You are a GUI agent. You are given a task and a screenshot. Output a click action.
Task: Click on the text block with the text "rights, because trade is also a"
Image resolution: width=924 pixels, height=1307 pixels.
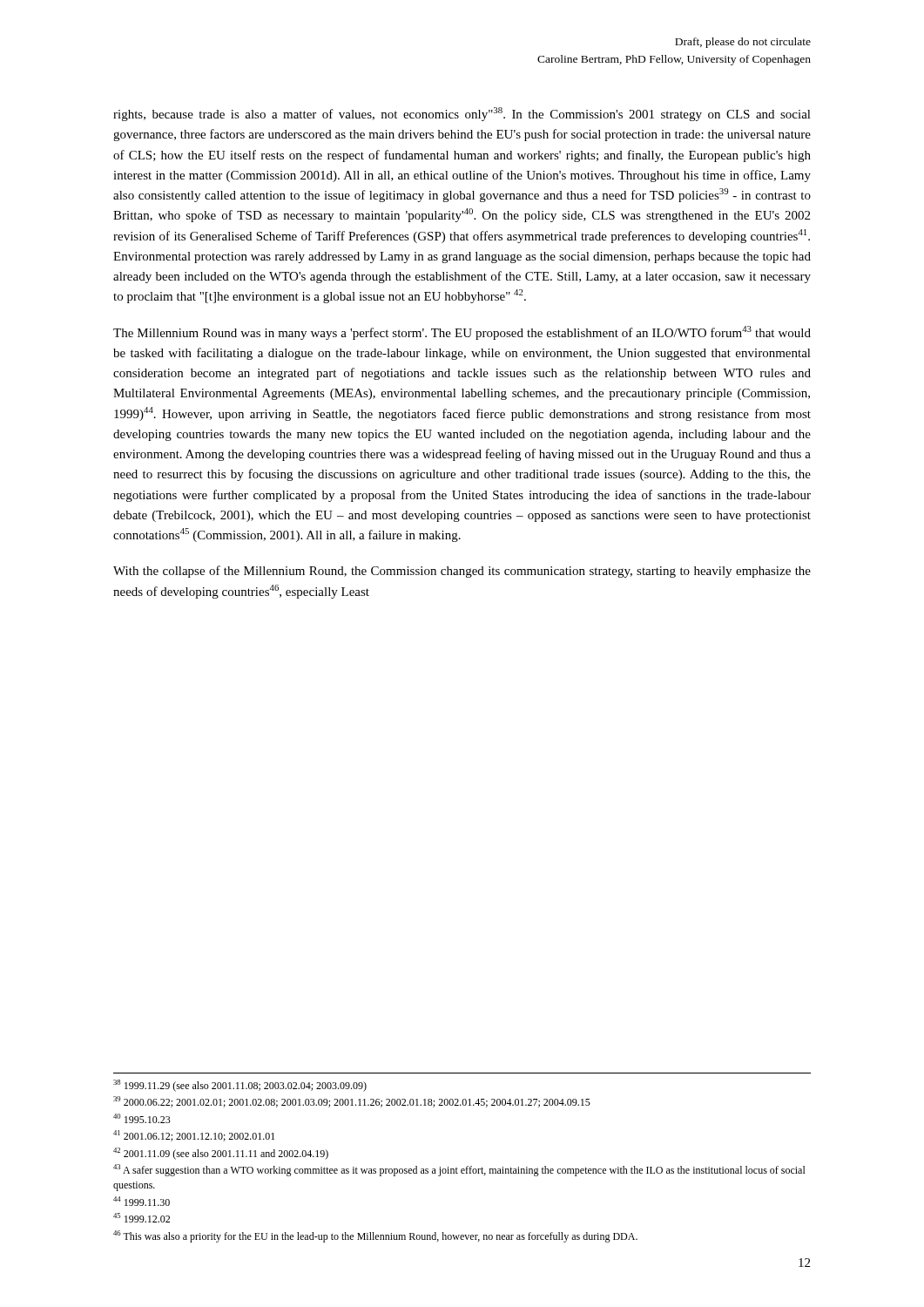462,204
